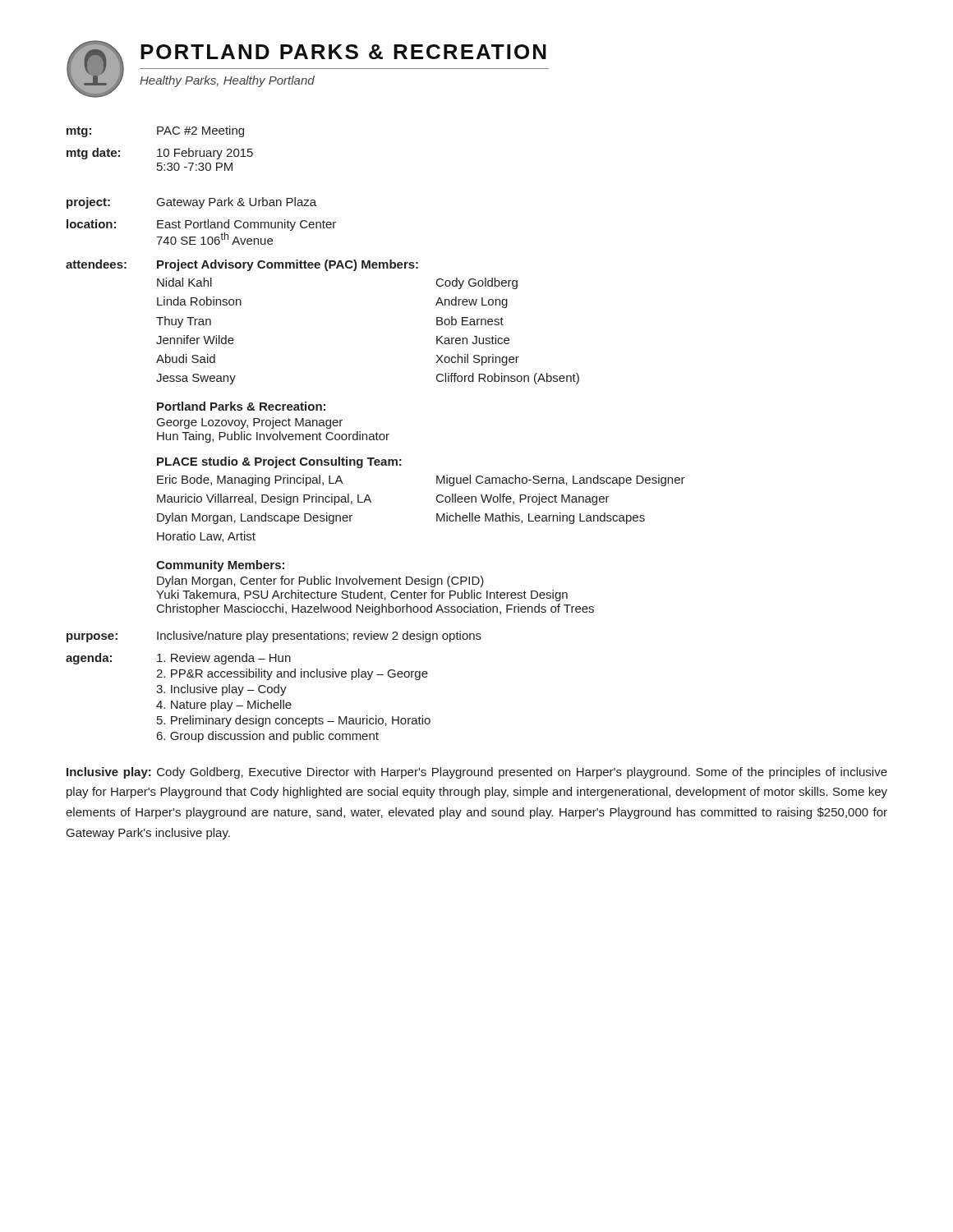Find the list item that says "5. Preliminary design concepts"

(293, 719)
